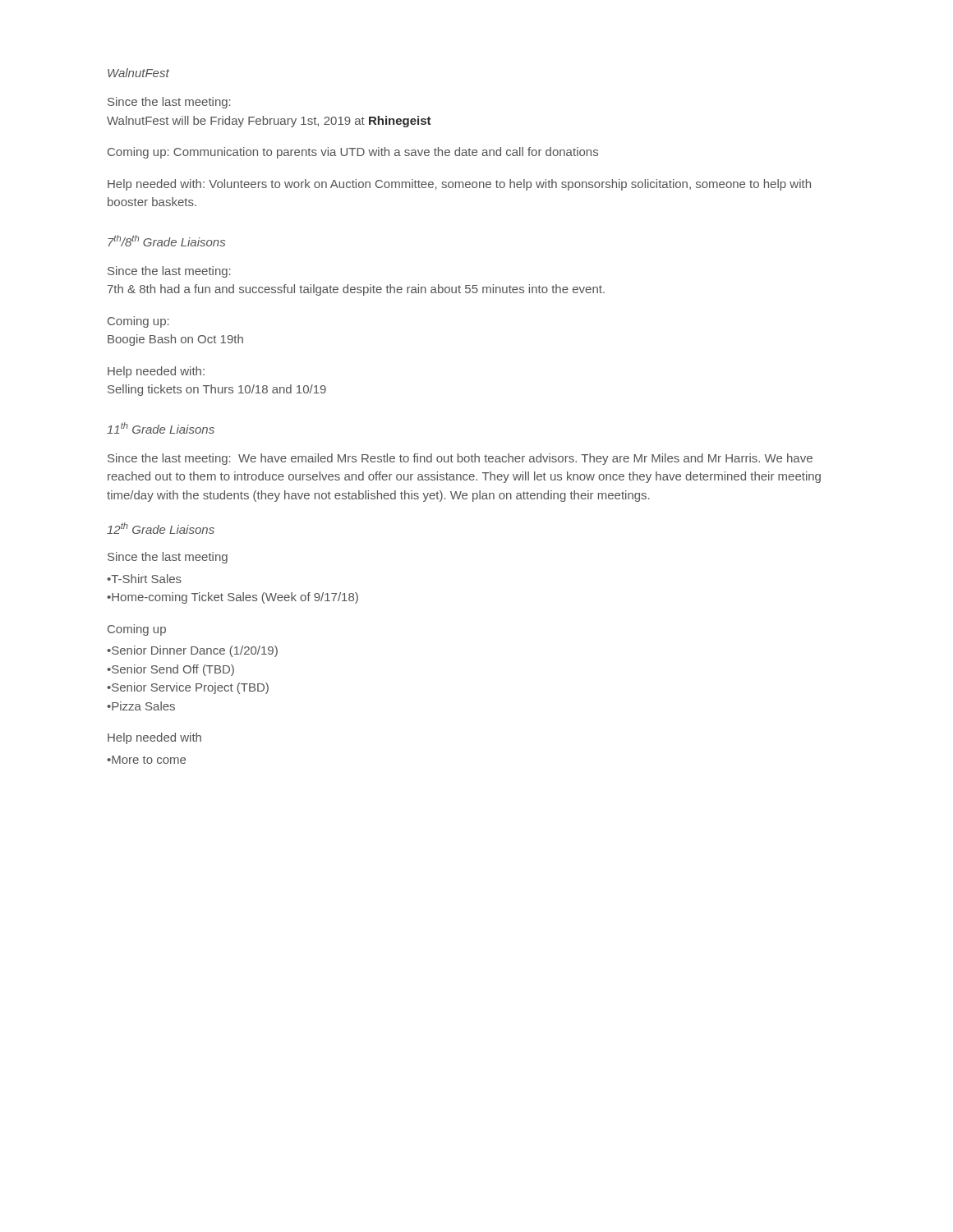Screen dimensions: 1232x953
Task: Locate the section header that reads "7th/8th Grade Liaisons"
Action: (166, 241)
